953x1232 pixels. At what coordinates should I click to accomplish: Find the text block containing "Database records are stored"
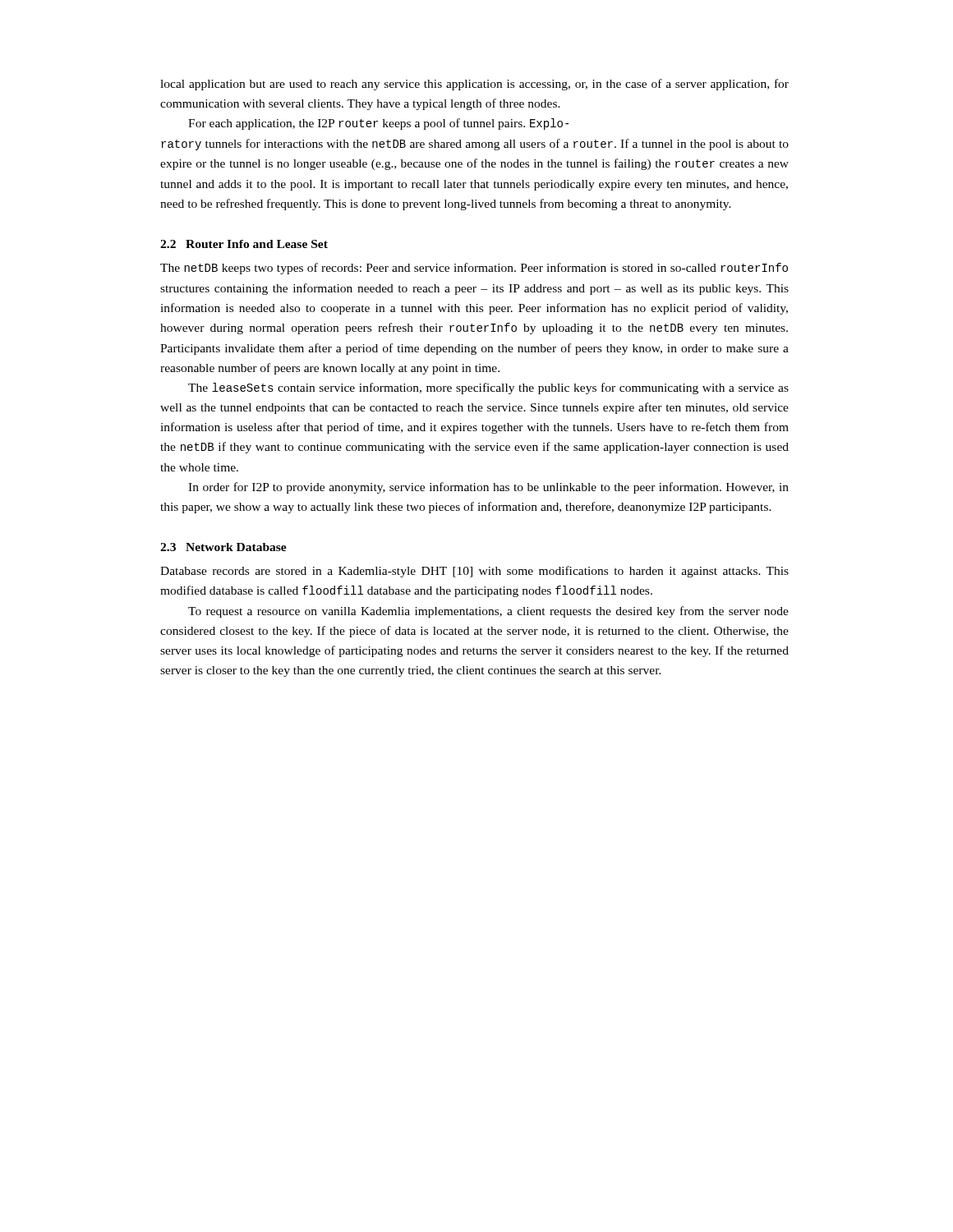pos(474,620)
